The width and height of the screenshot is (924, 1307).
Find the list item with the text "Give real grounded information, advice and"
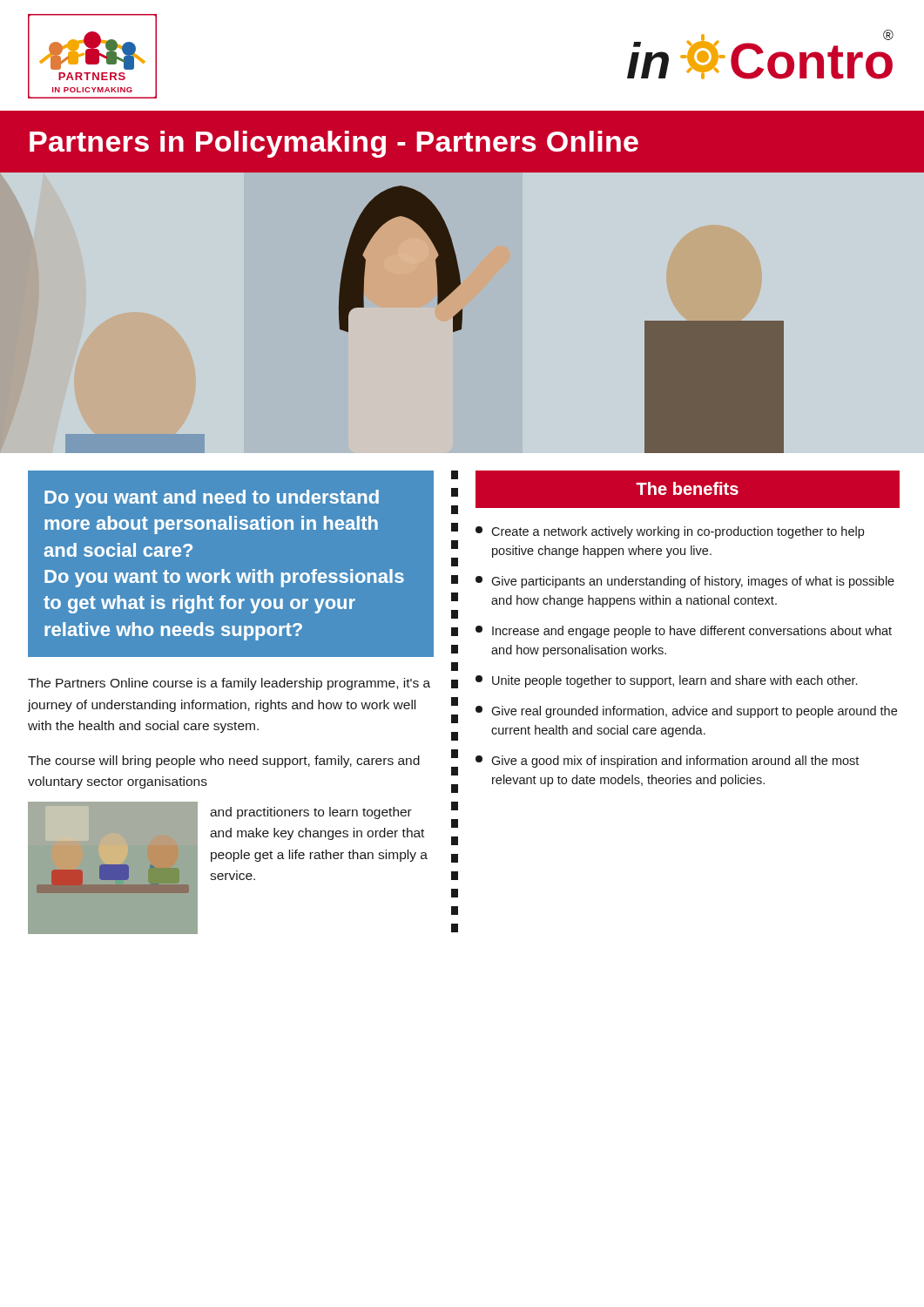(688, 721)
